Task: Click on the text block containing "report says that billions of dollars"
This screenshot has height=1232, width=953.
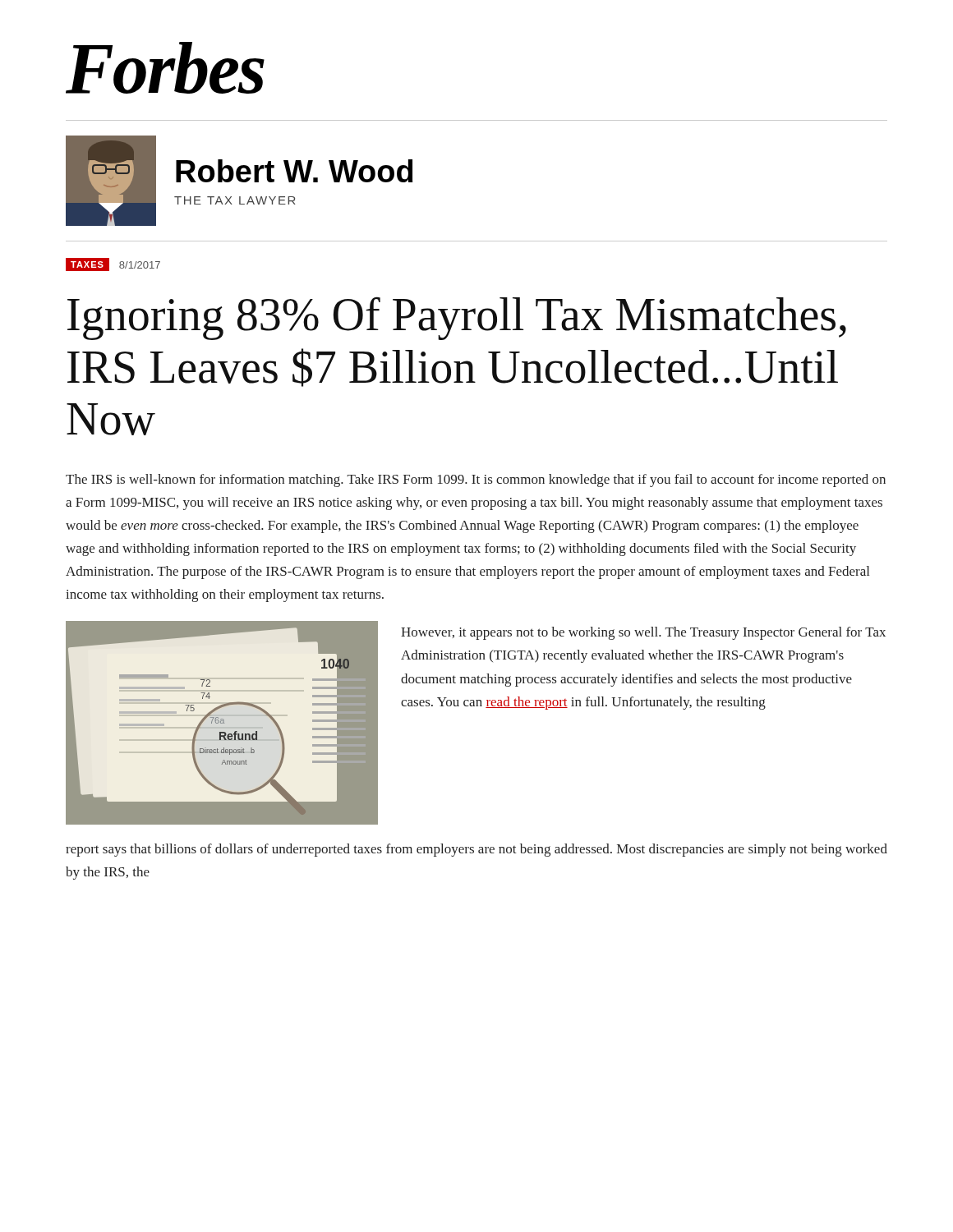Action: tap(476, 861)
